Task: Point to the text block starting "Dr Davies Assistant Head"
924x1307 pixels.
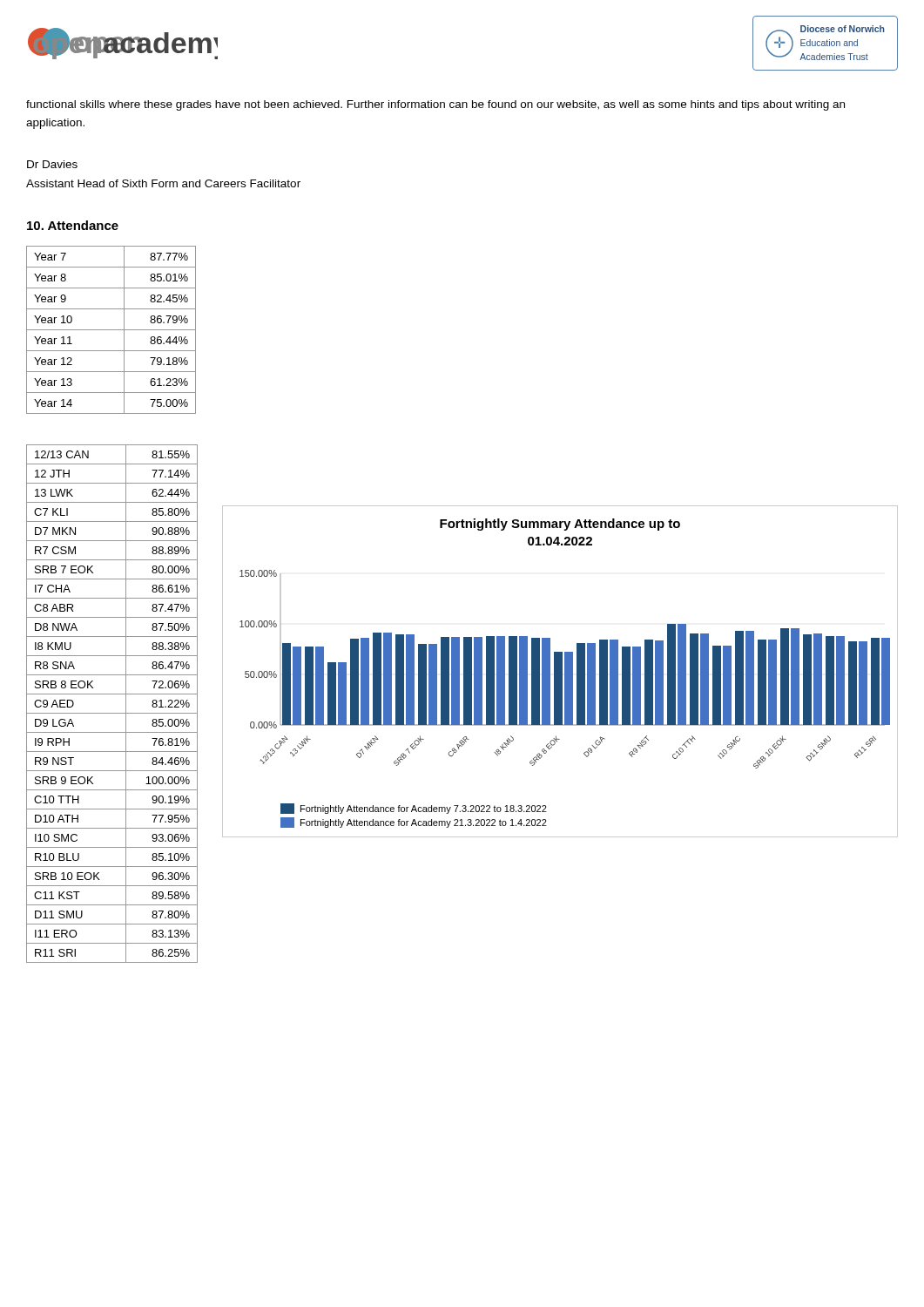Action: [163, 174]
